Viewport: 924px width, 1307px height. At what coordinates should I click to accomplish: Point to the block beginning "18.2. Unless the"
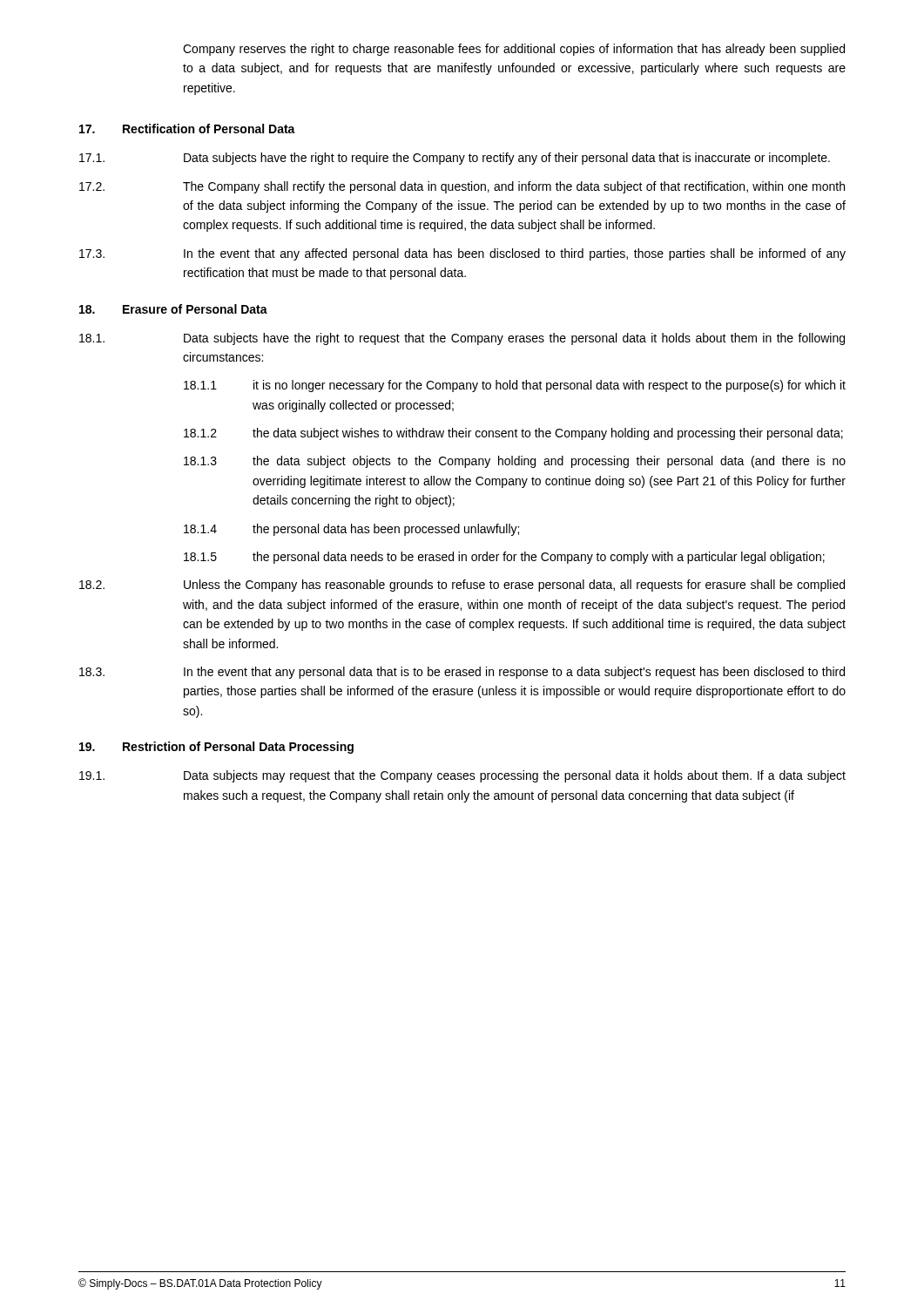click(x=462, y=614)
